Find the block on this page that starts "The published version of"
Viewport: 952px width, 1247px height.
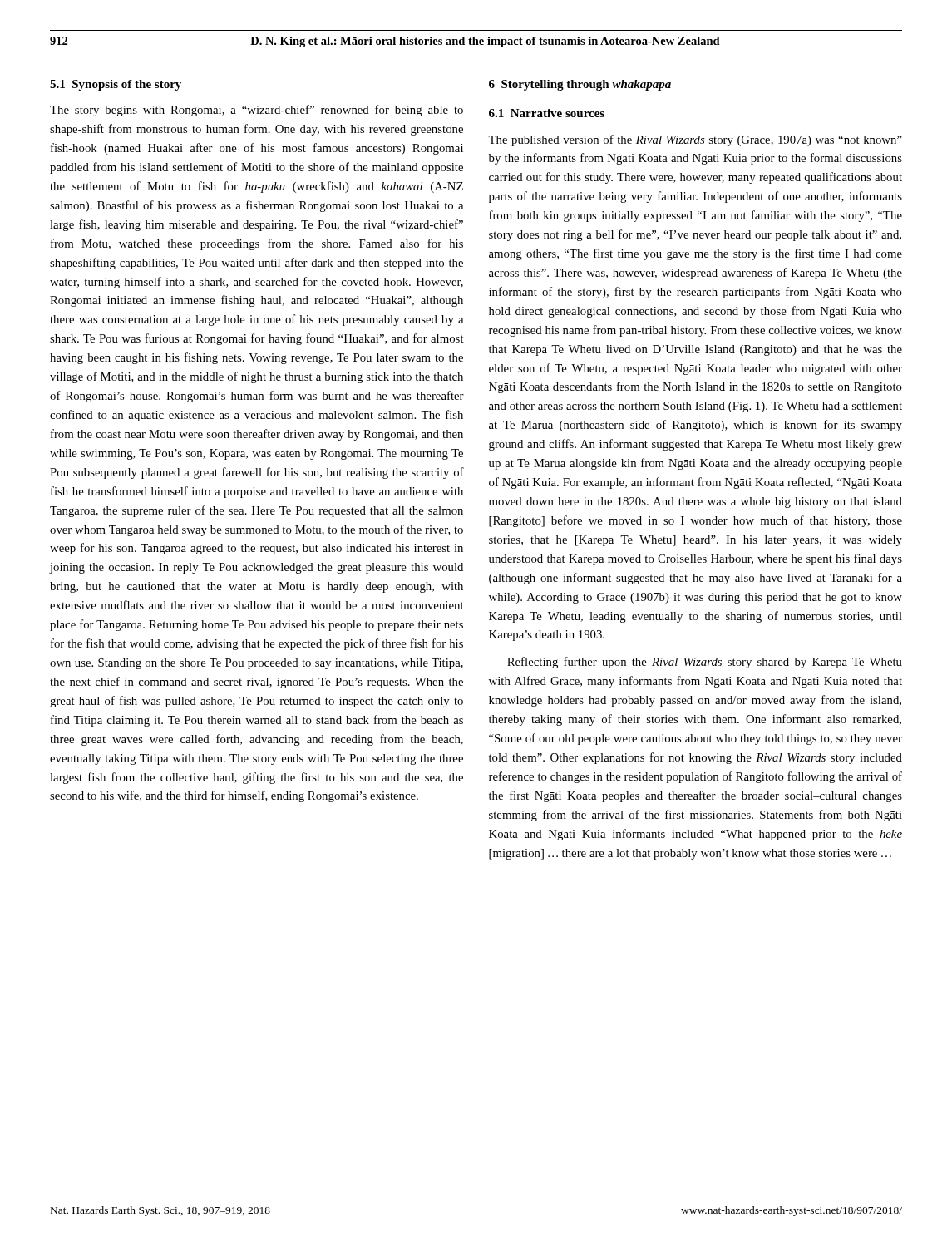[695, 496]
